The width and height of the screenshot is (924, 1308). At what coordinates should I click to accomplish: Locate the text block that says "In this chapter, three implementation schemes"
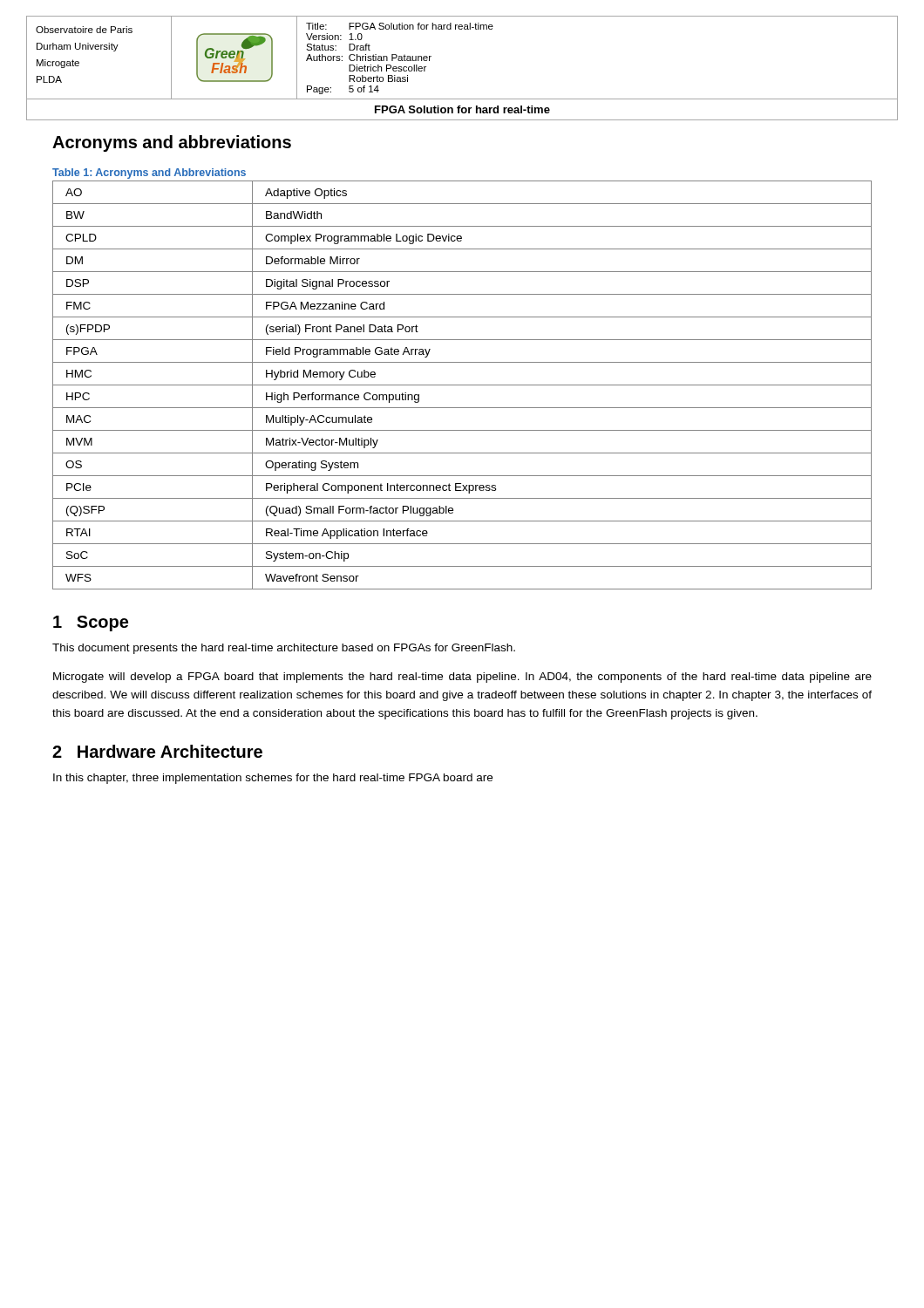(x=273, y=777)
